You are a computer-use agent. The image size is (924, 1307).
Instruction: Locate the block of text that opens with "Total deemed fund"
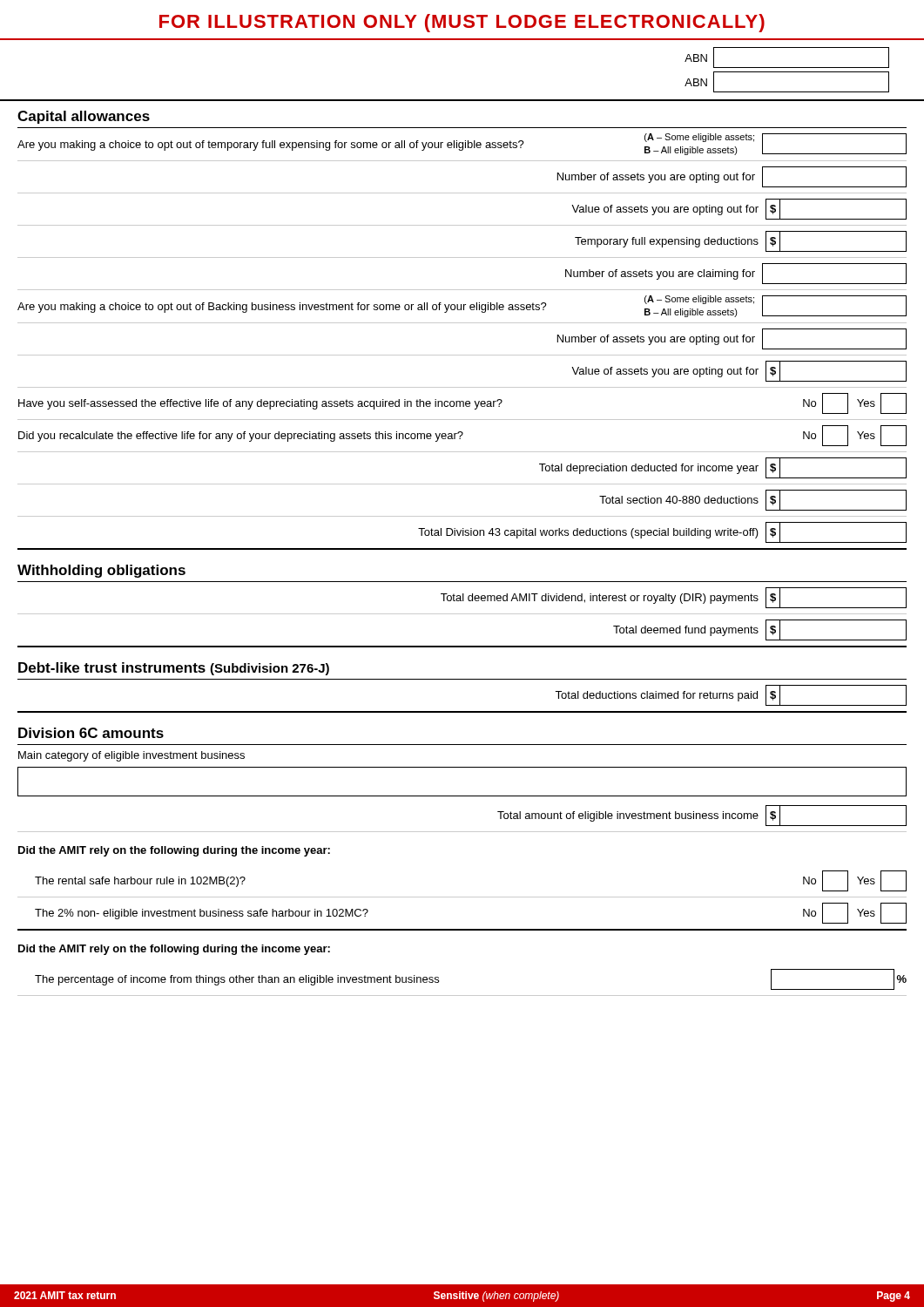tap(760, 630)
